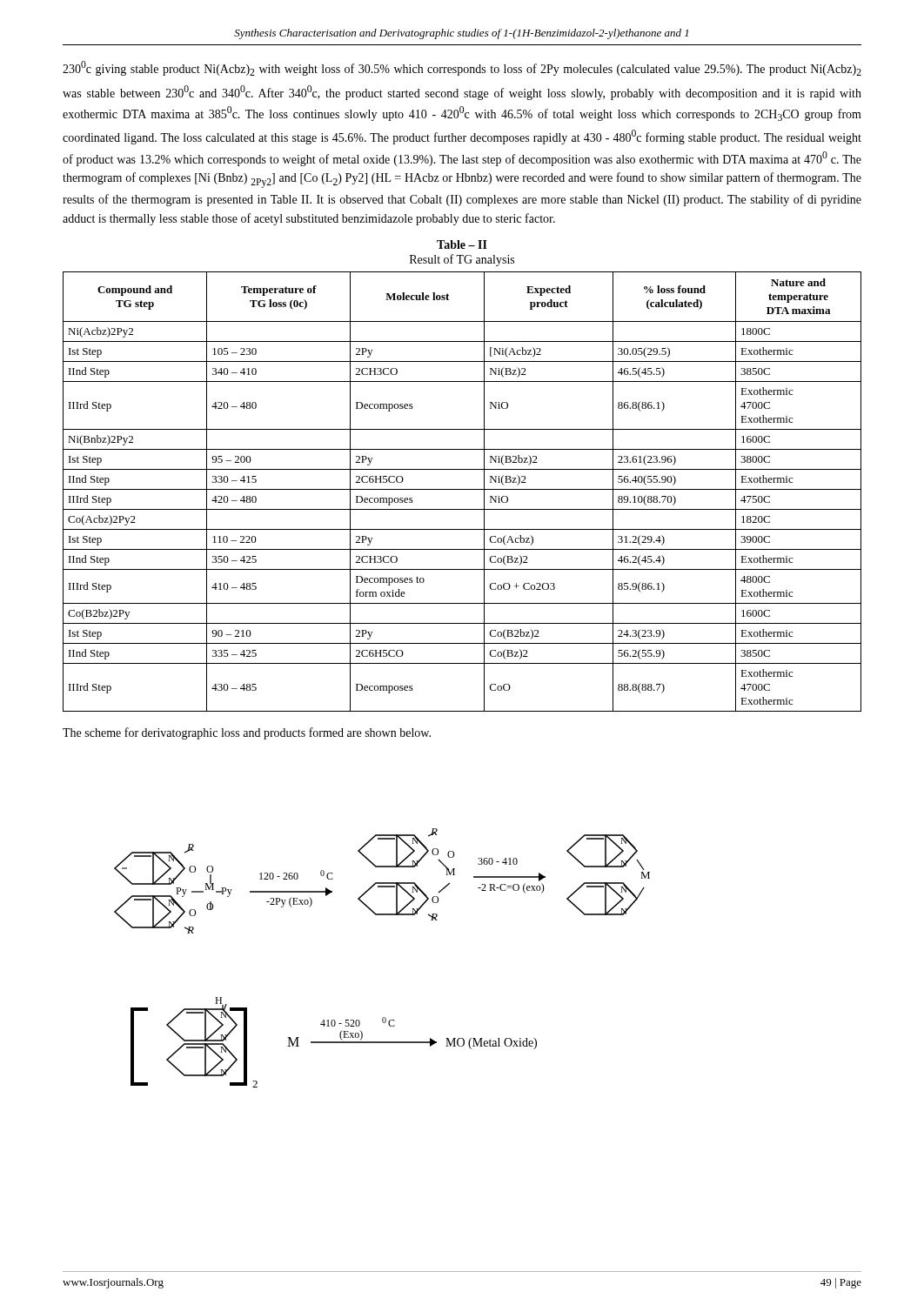
Task: Locate the schematic
Action: [462, 944]
